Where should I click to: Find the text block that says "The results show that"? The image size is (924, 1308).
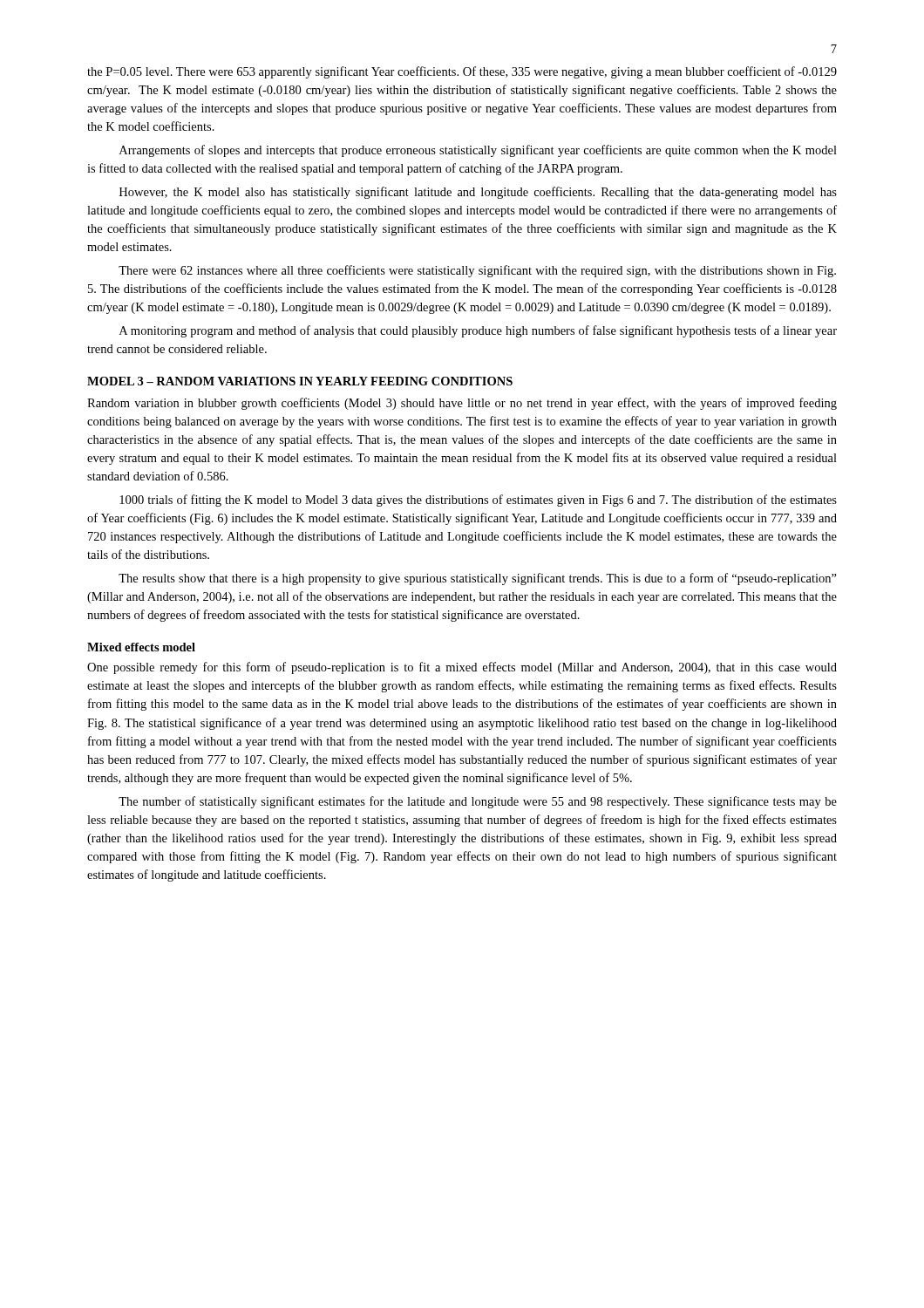(462, 597)
